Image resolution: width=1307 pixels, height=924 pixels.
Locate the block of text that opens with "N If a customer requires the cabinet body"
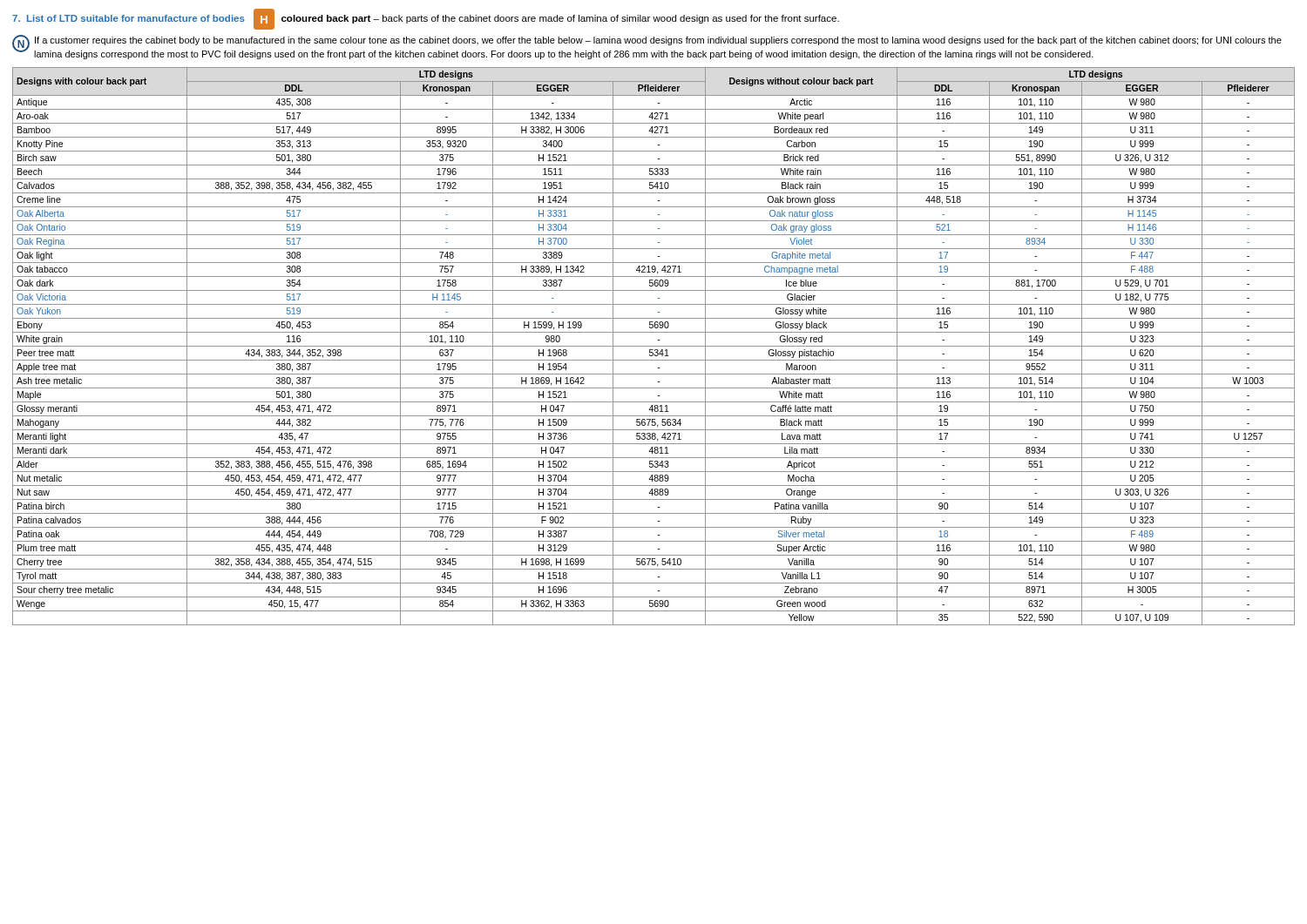pos(654,48)
